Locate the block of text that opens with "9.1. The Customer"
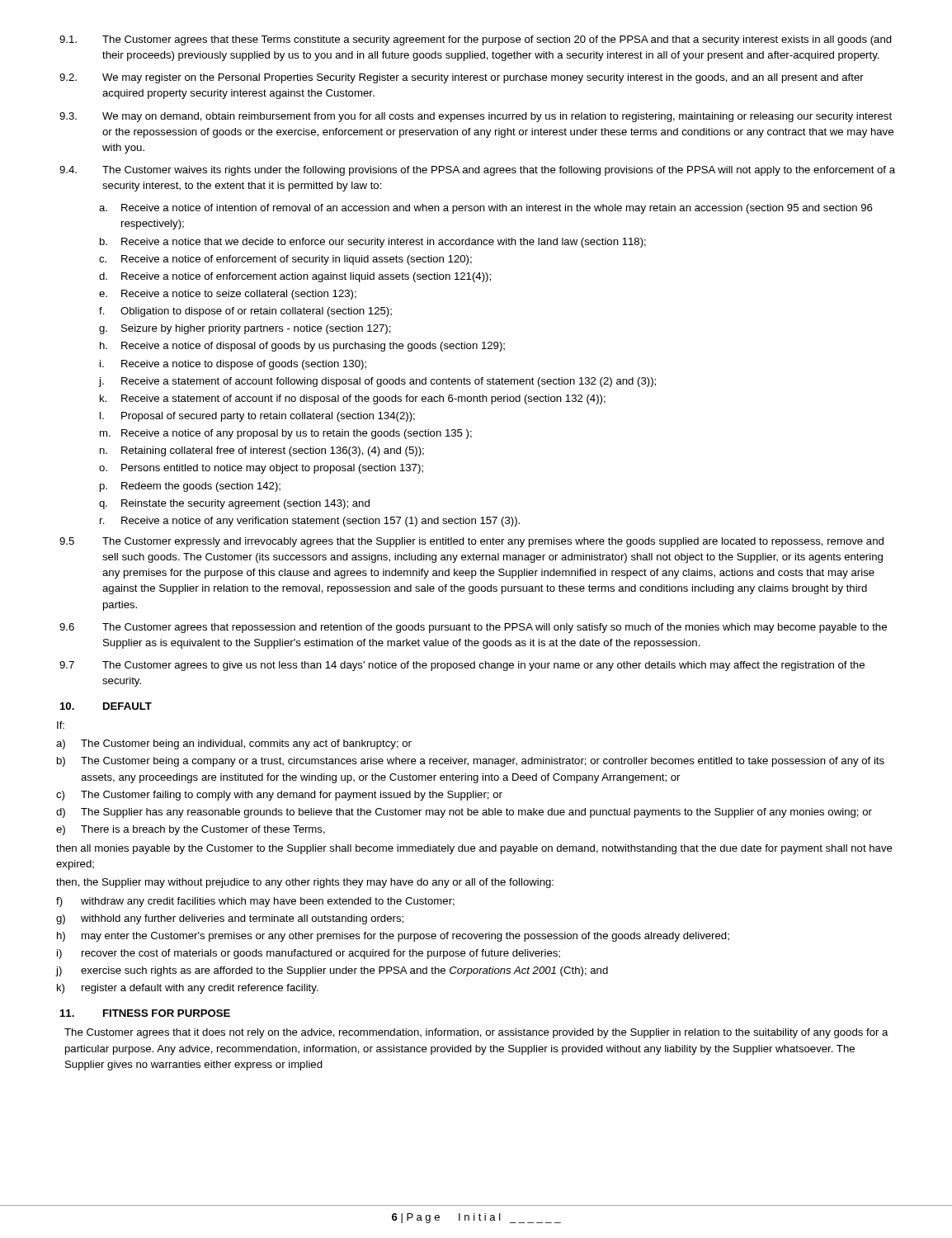This screenshot has height=1238, width=952. [x=476, y=47]
